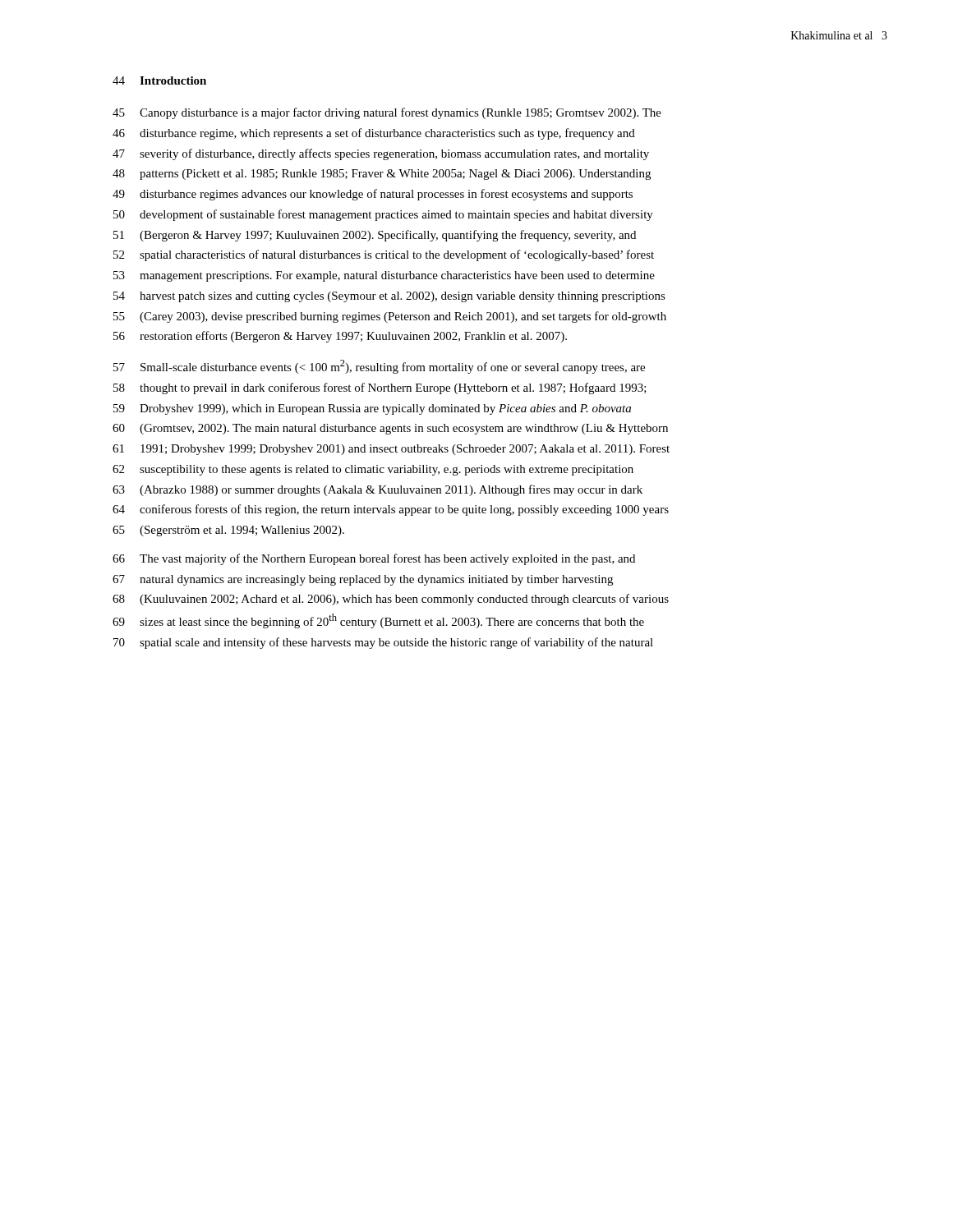Click on the region starting "57 Small-scale disturbance events (< 100 m2), resulting"
The height and width of the screenshot is (1232, 953).
[x=489, y=448]
